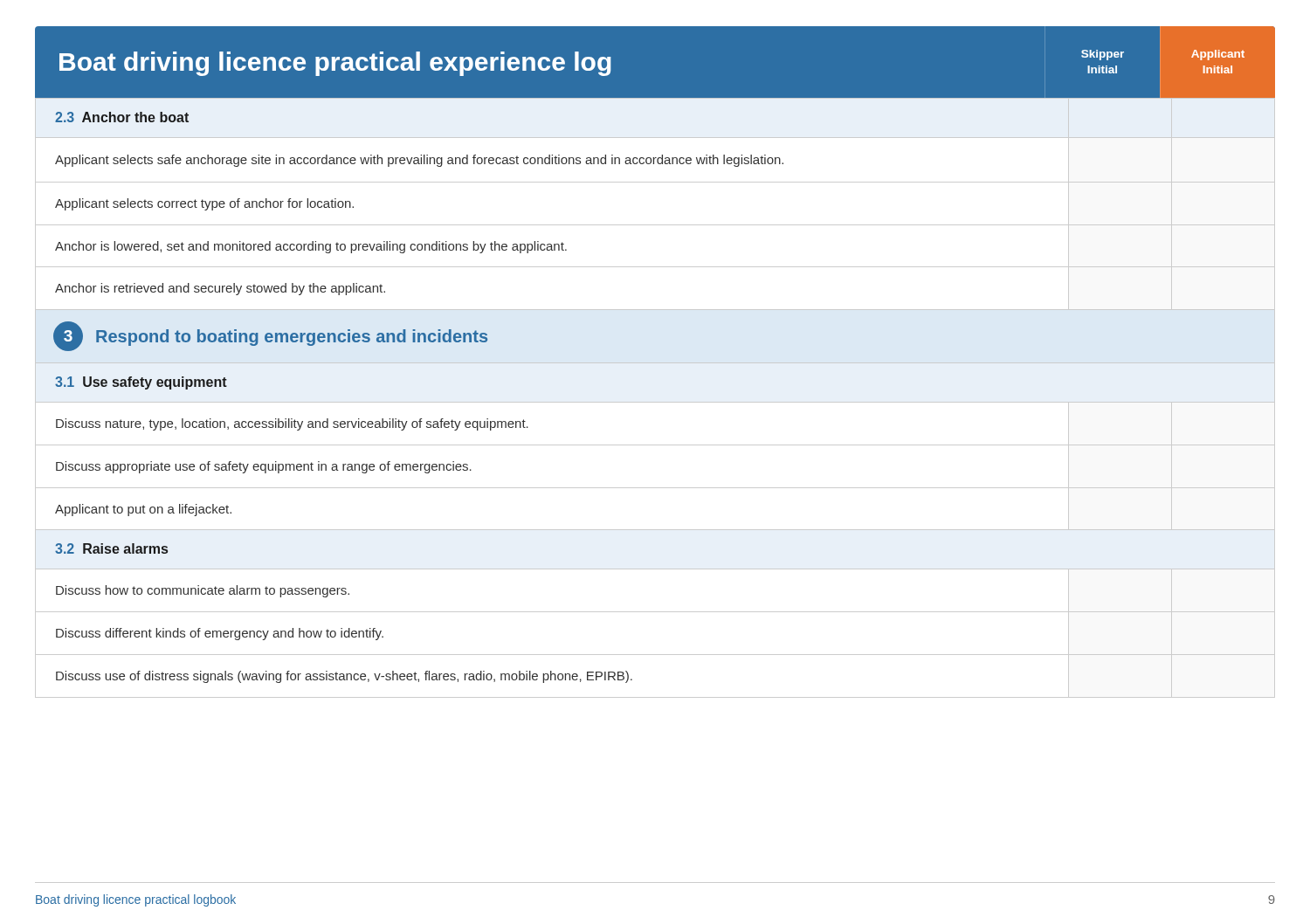Image resolution: width=1310 pixels, height=924 pixels.
Task: Click the passage that begins "Discuss appropriate use of safety equipment"
Action: 655,466
